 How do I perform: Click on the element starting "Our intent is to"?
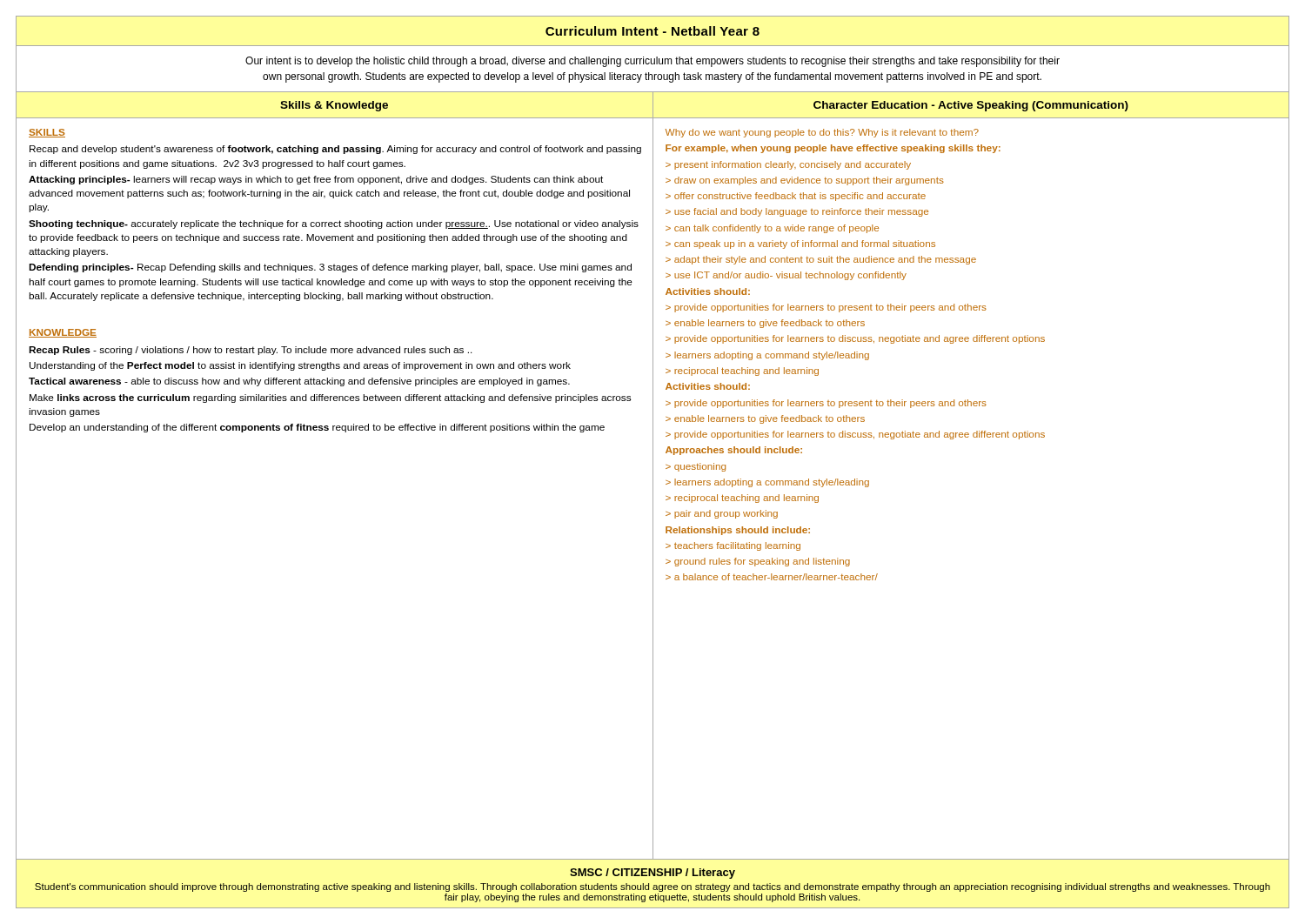point(652,69)
